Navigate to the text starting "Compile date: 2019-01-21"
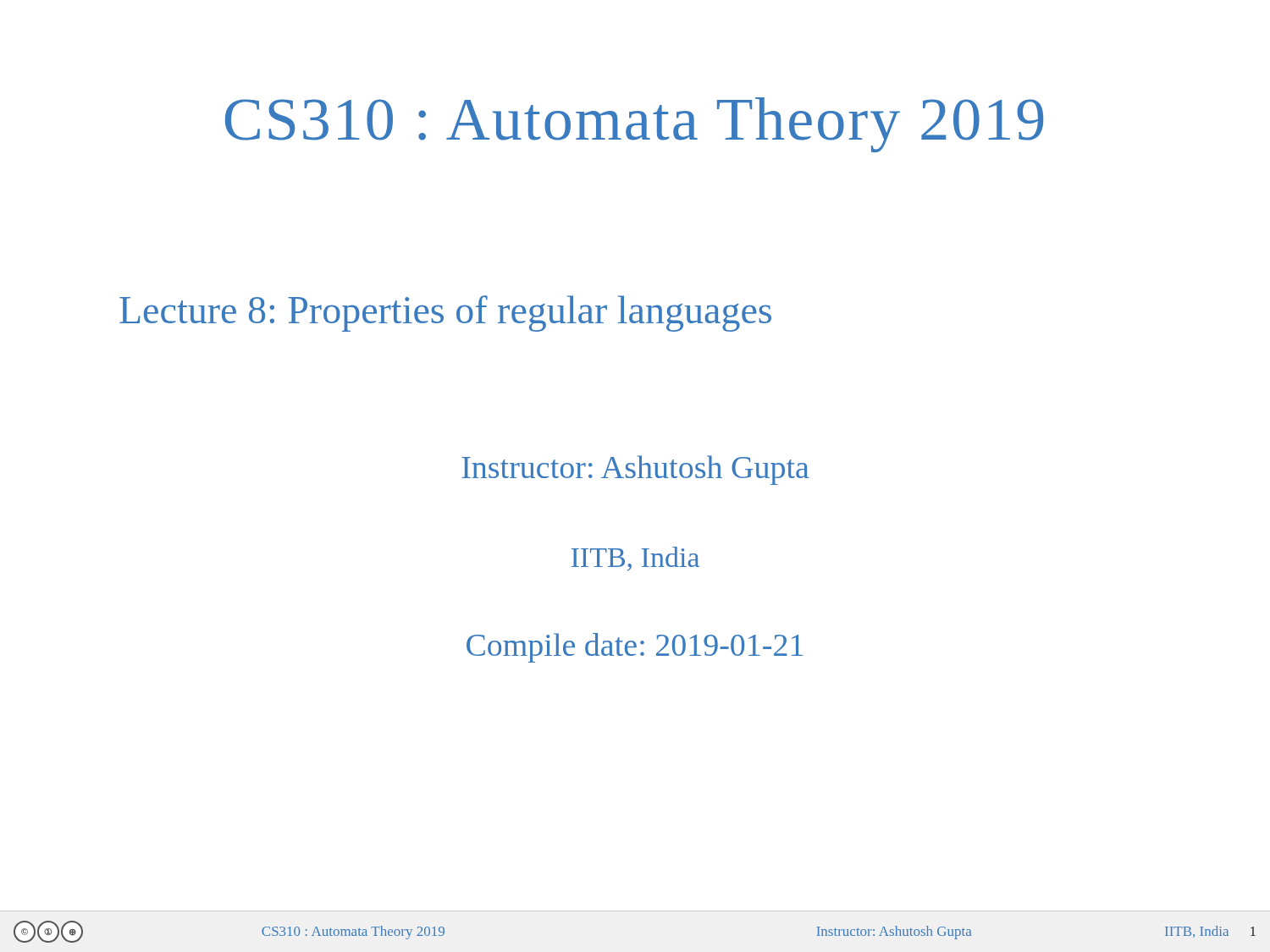 [x=635, y=645]
